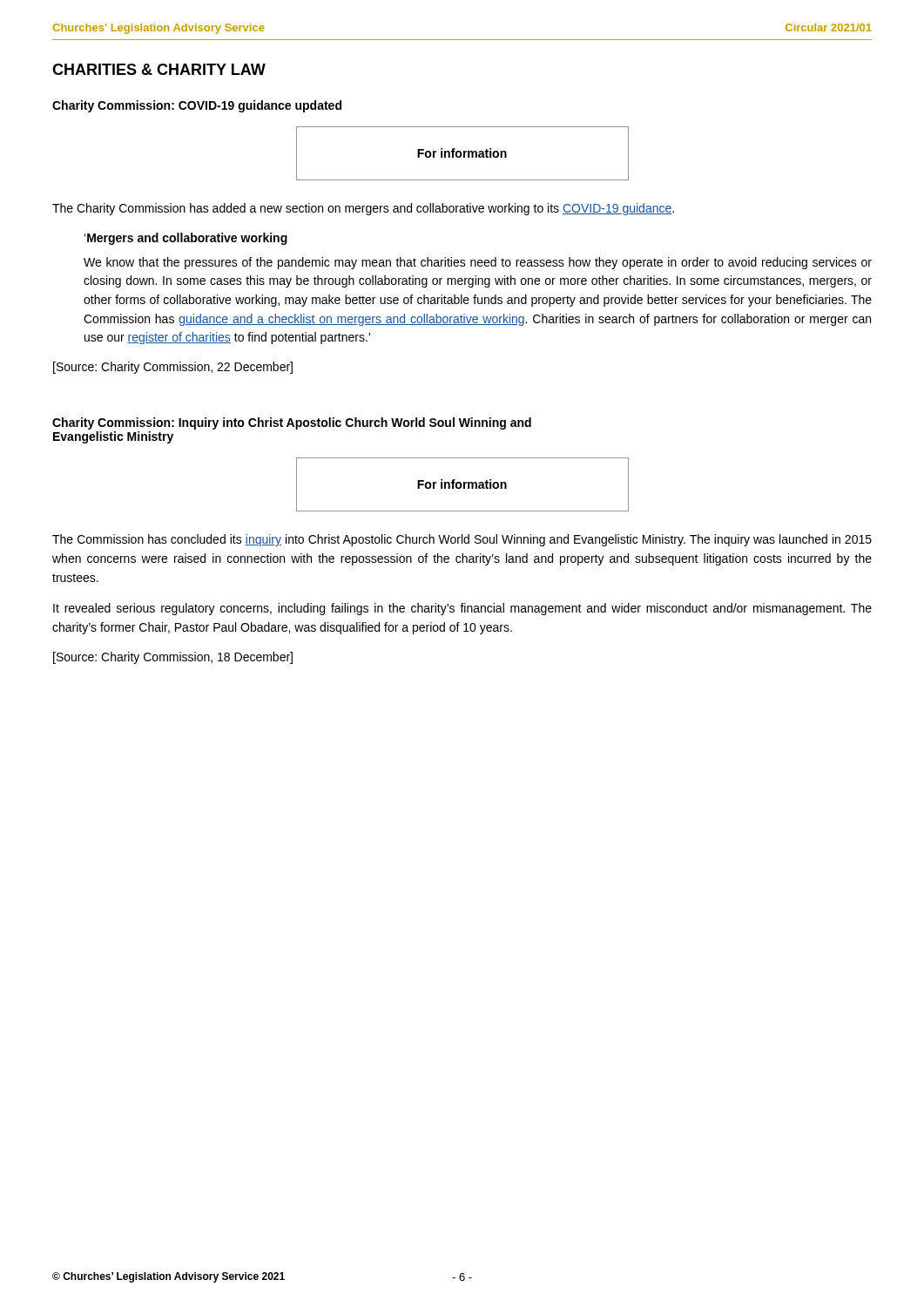Select the region starting "Charity Commission: Inquiry into Christ Apostolic Church"
Viewport: 924px width, 1307px height.
tap(292, 430)
